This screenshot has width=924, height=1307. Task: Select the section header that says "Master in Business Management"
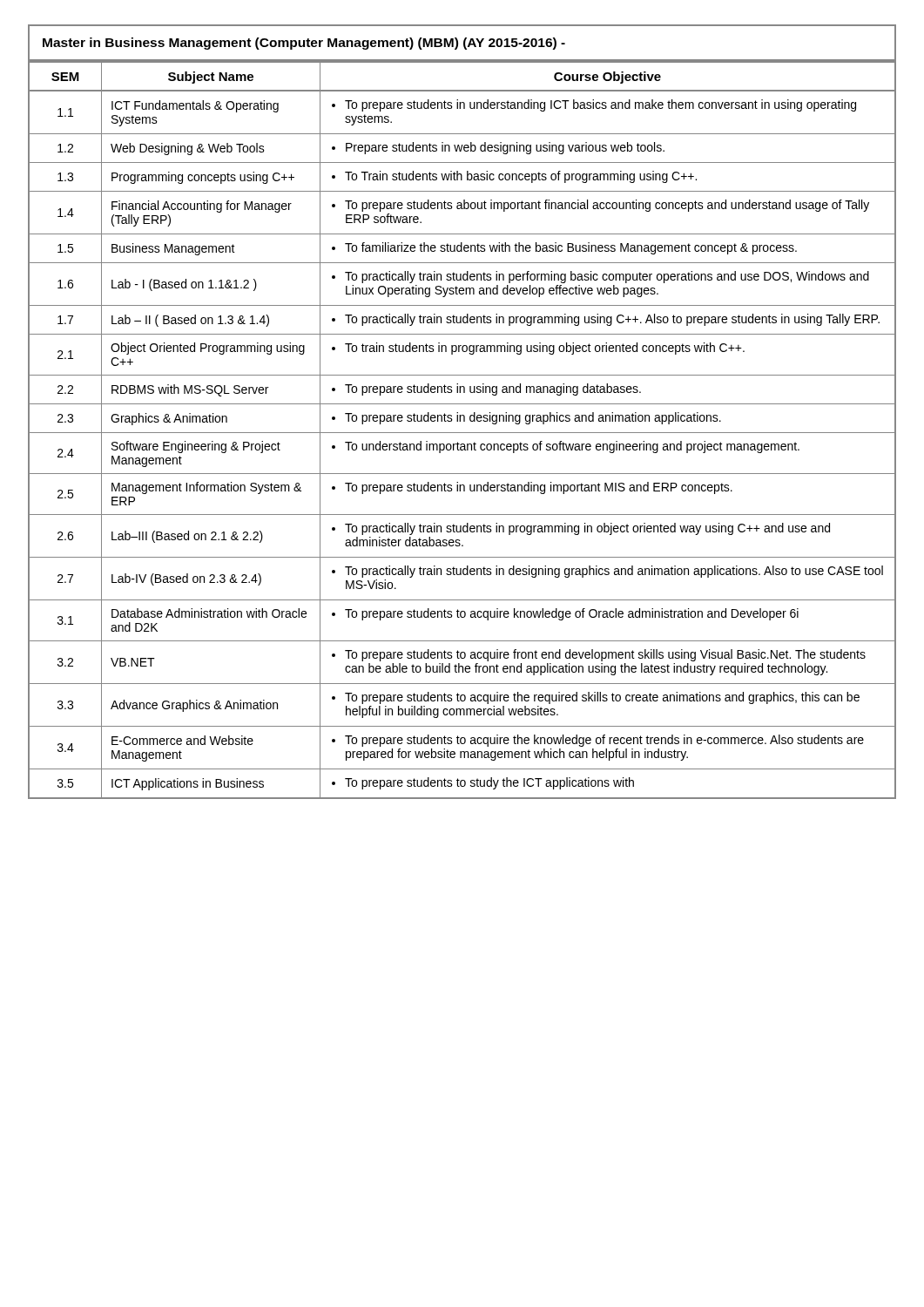(x=304, y=42)
